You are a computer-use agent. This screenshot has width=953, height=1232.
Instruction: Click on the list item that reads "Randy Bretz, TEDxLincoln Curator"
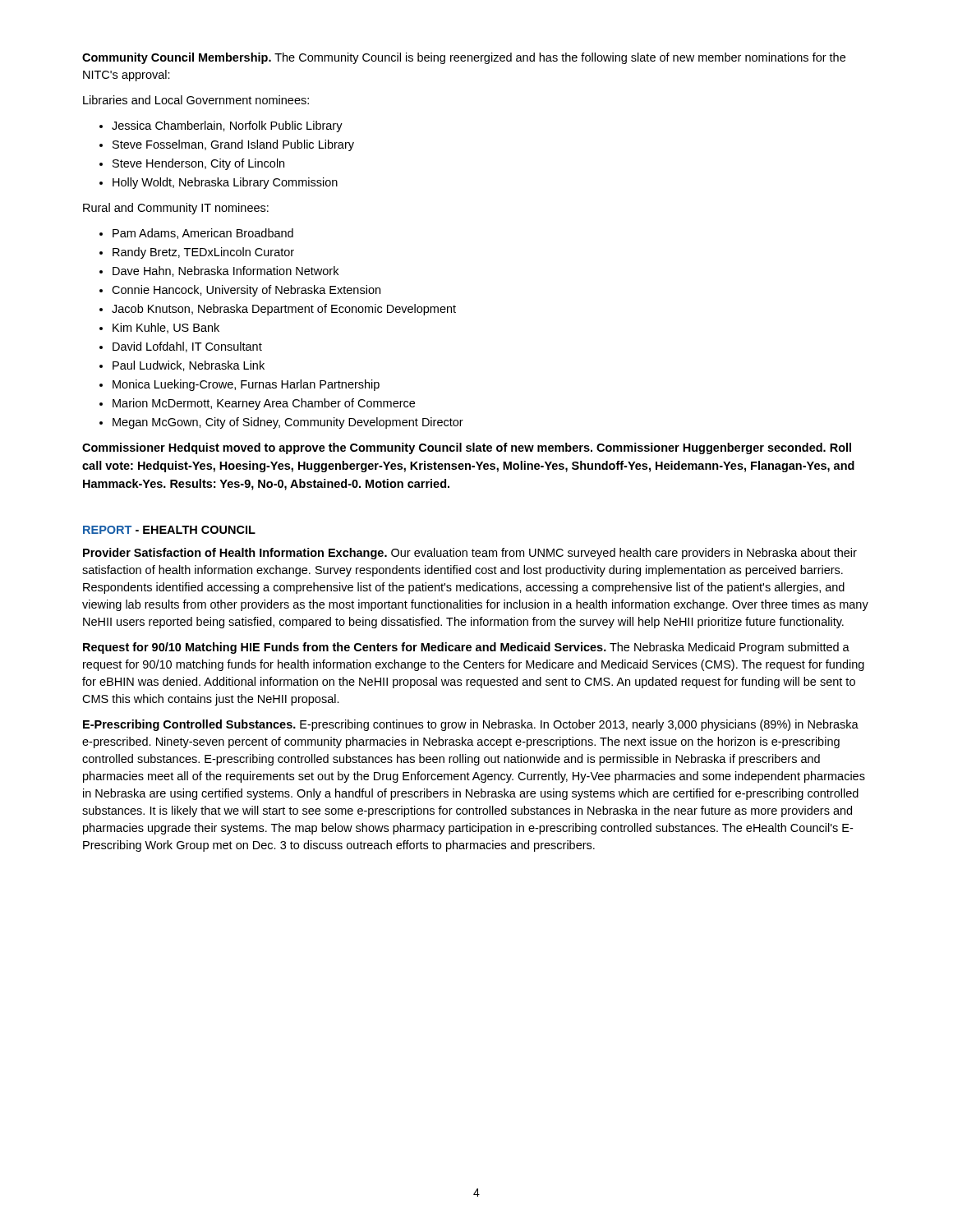(203, 252)
